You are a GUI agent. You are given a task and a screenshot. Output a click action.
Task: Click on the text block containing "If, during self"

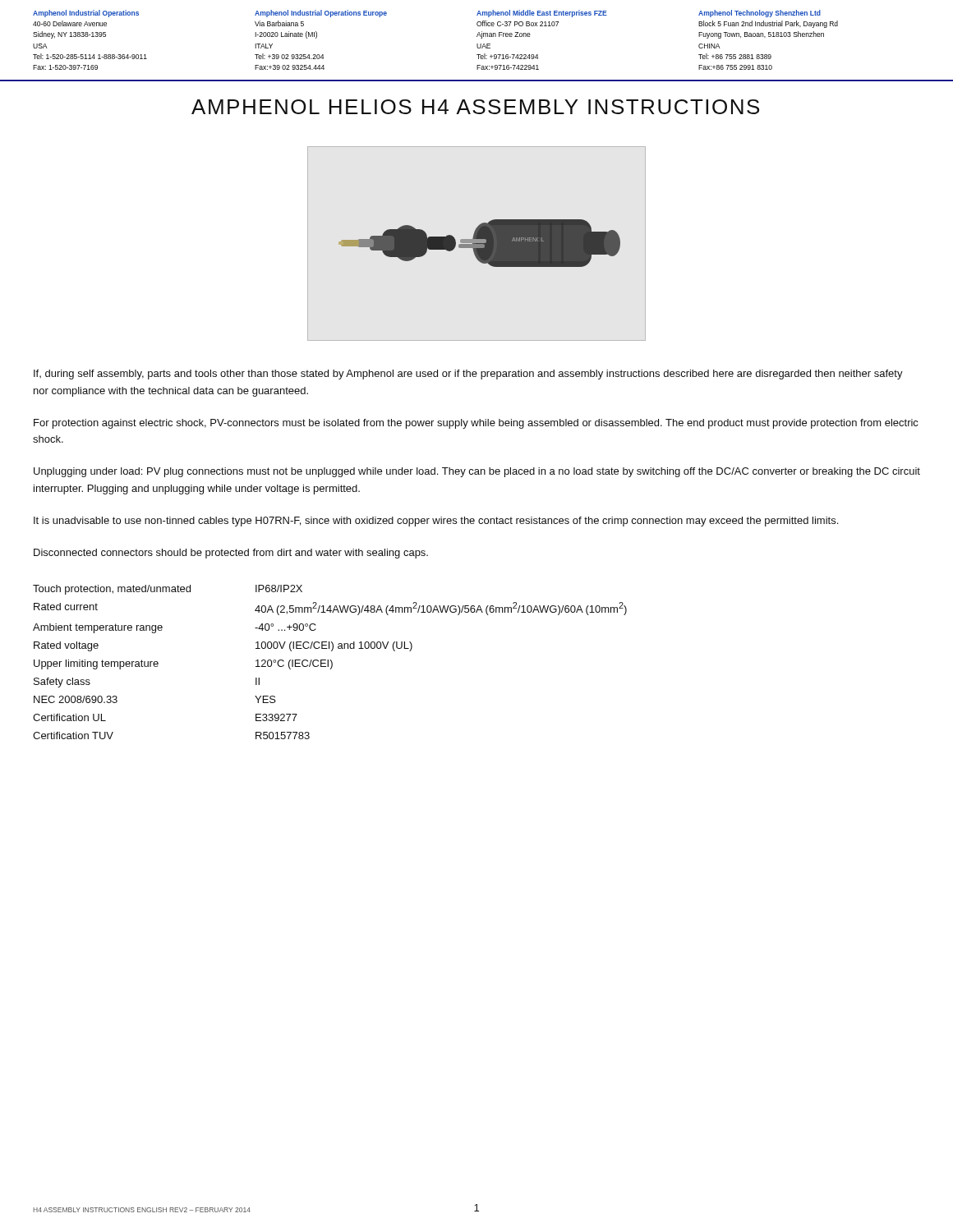(468, 382)
